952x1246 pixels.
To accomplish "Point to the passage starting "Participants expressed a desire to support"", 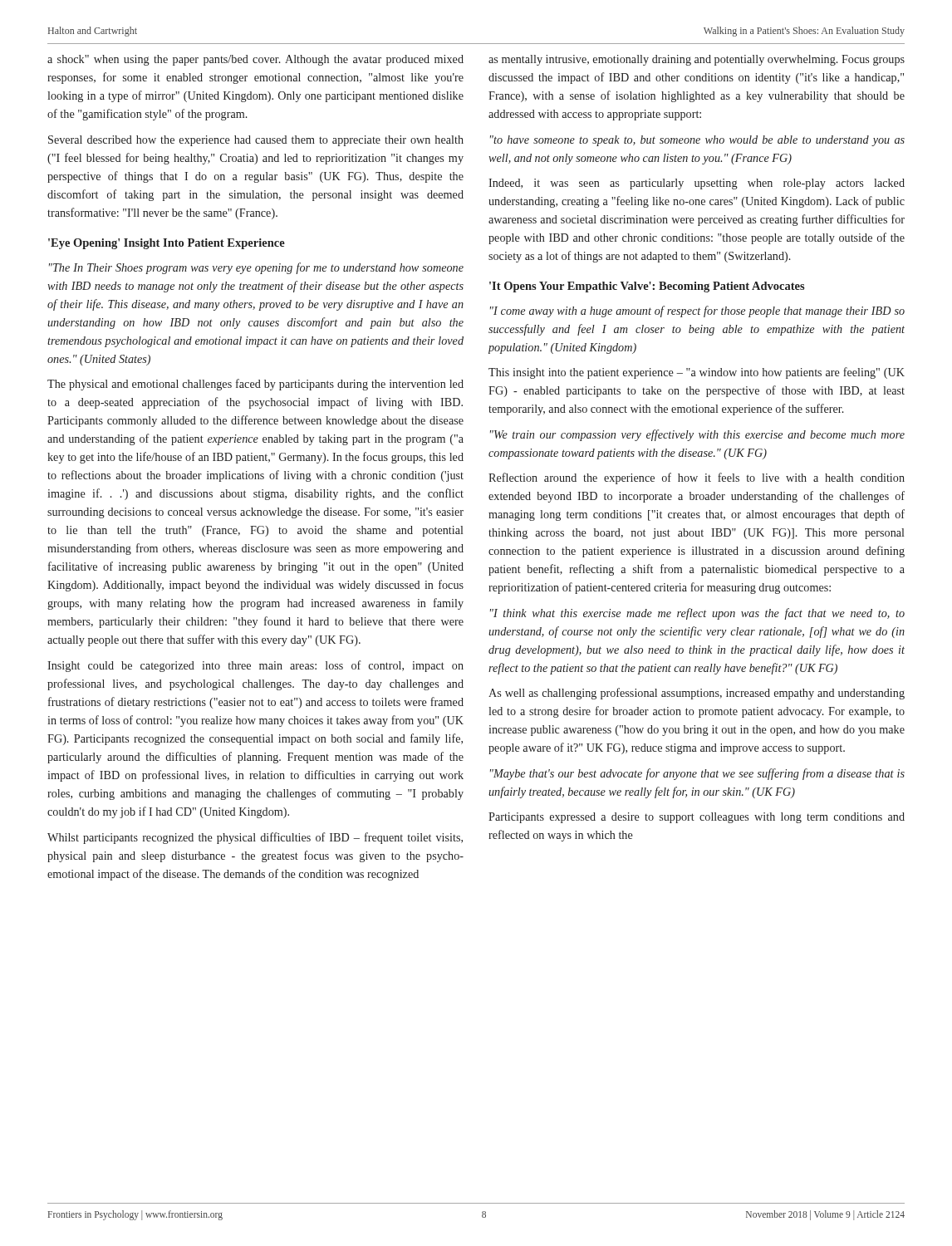I will tap(697, 826).
